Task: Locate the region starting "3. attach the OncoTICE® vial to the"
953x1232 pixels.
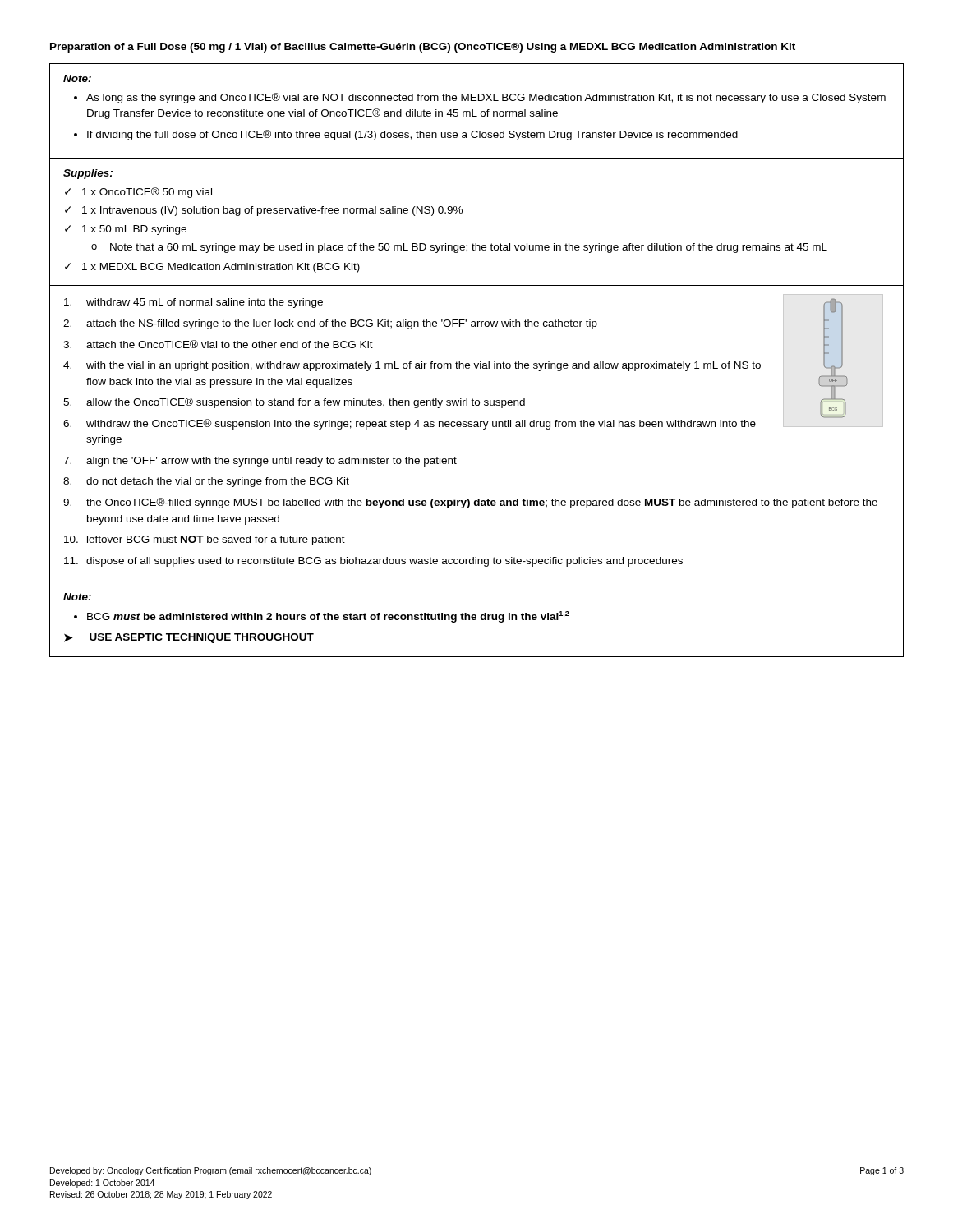Action: (218, 344)
